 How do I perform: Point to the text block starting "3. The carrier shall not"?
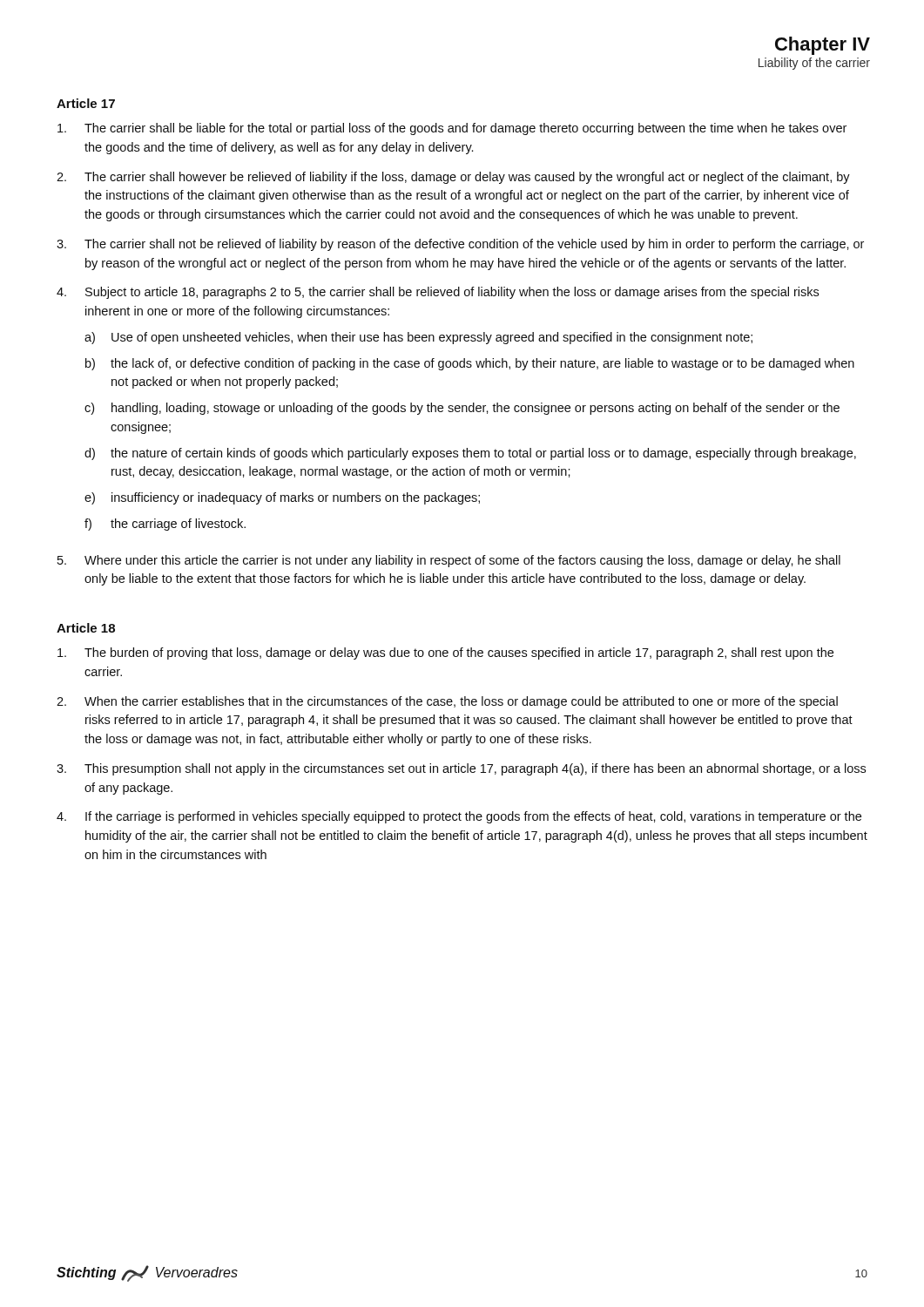pyautogui.click(x=462, y=254)
